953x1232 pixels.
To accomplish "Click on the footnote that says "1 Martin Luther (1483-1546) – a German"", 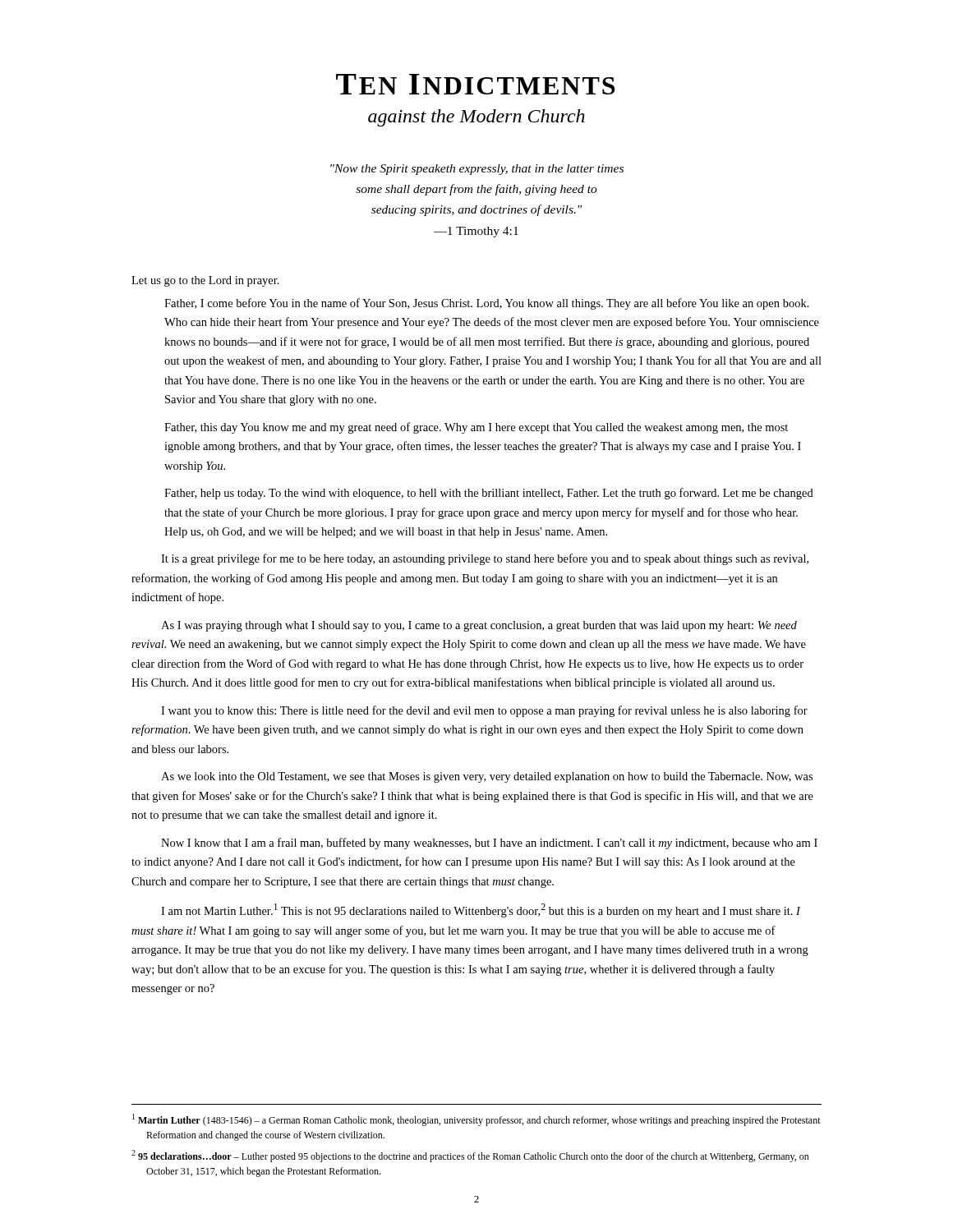I will click(476, 1126).
